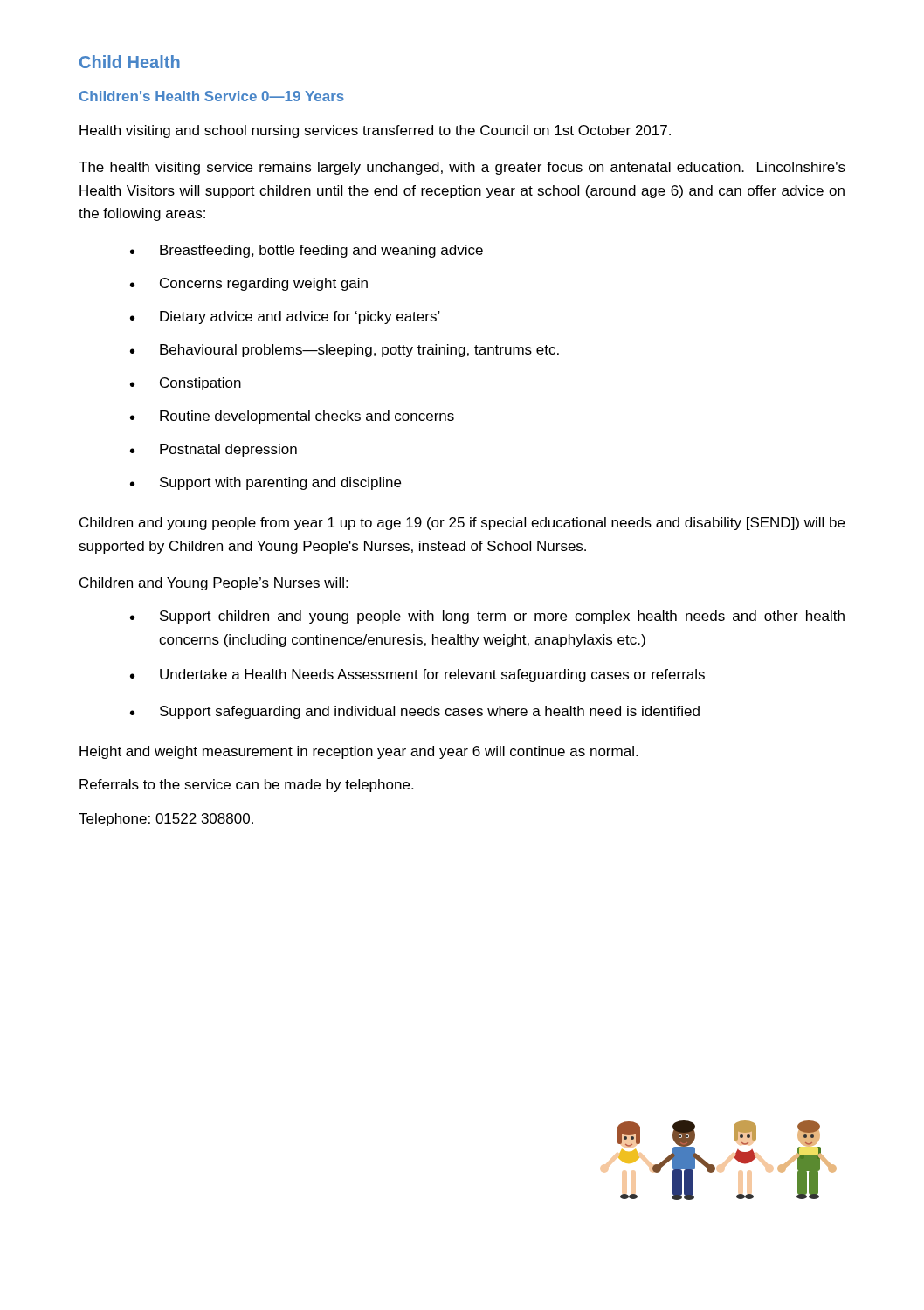Find the text with the text "Telephone: 01522 308800."
This screenshot has height=1310, width=924.
(167, 819)
